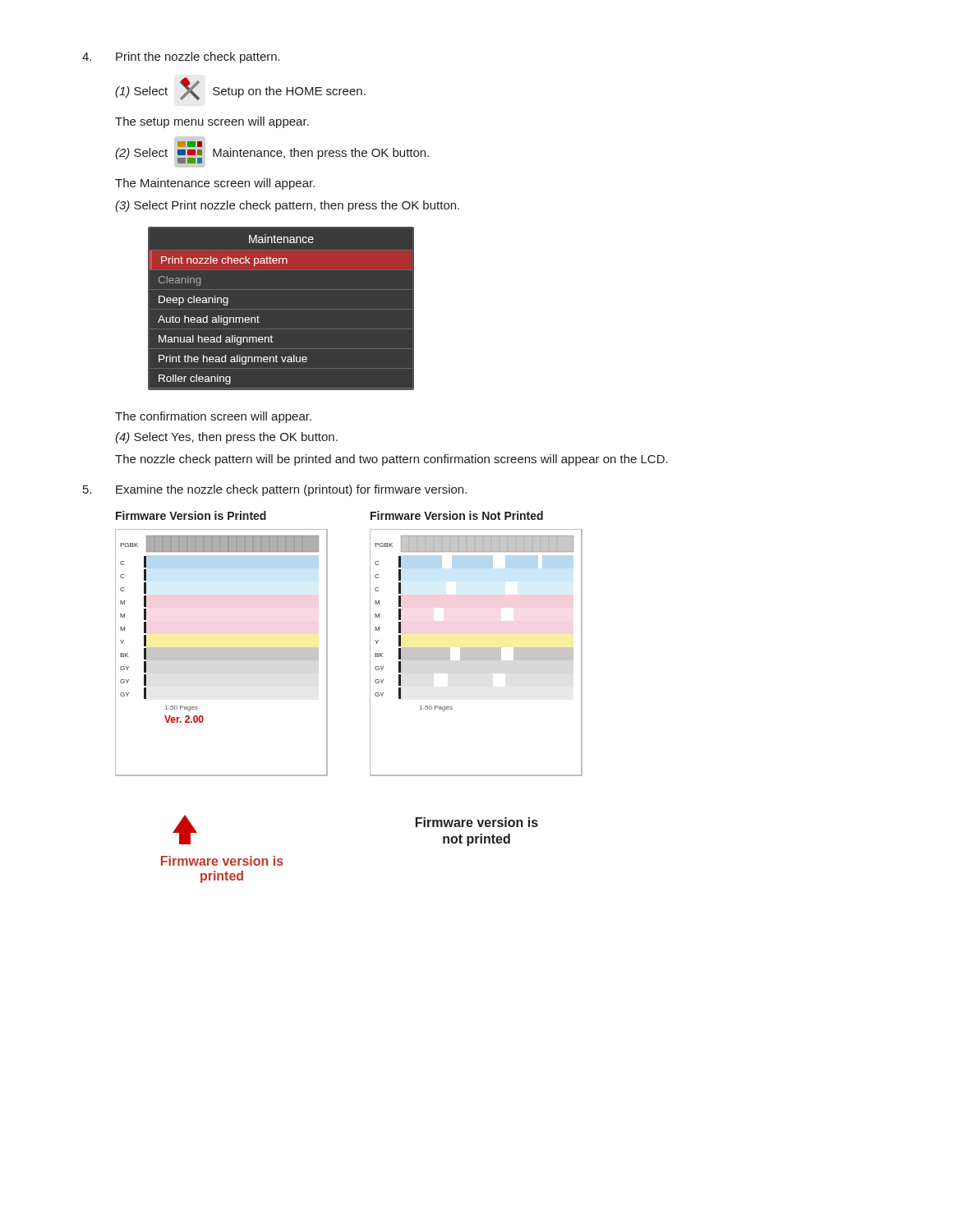This screenshot has height=1232, width=953.
Task: Click on the text starting "The nozzle check"
Action: pos(392,459)
